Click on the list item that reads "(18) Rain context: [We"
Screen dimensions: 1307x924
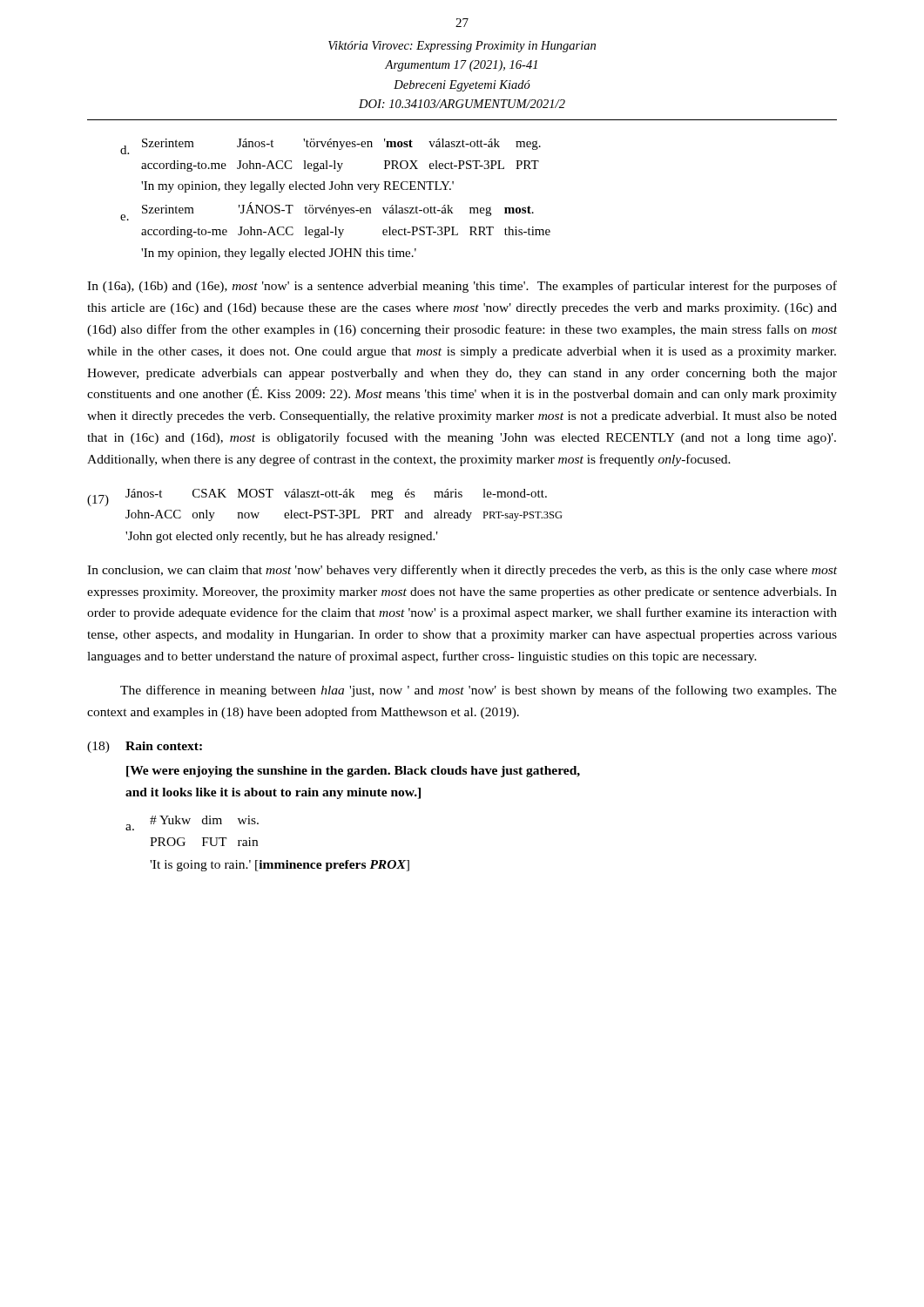click(145, 747)
